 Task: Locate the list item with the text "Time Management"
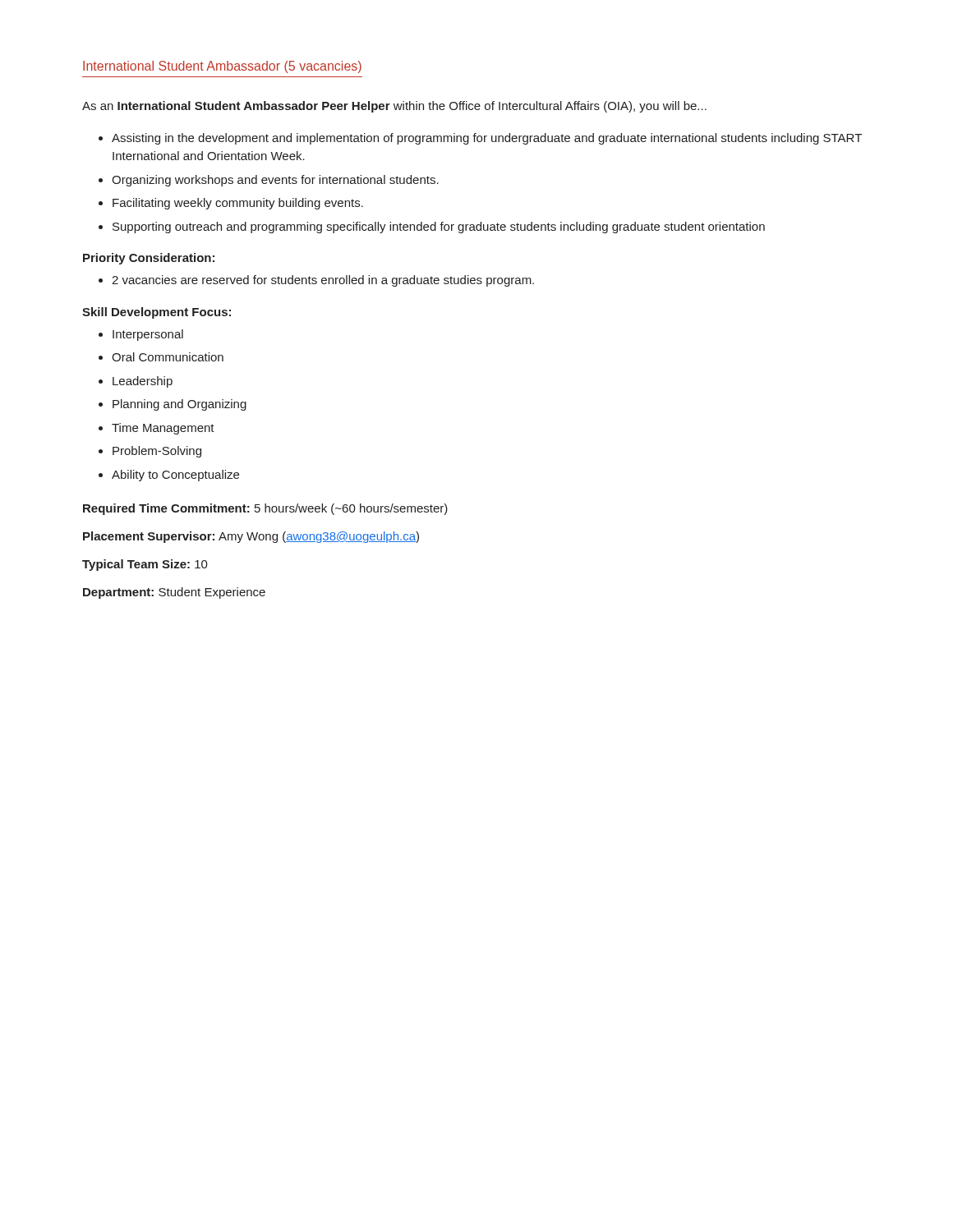163,427
